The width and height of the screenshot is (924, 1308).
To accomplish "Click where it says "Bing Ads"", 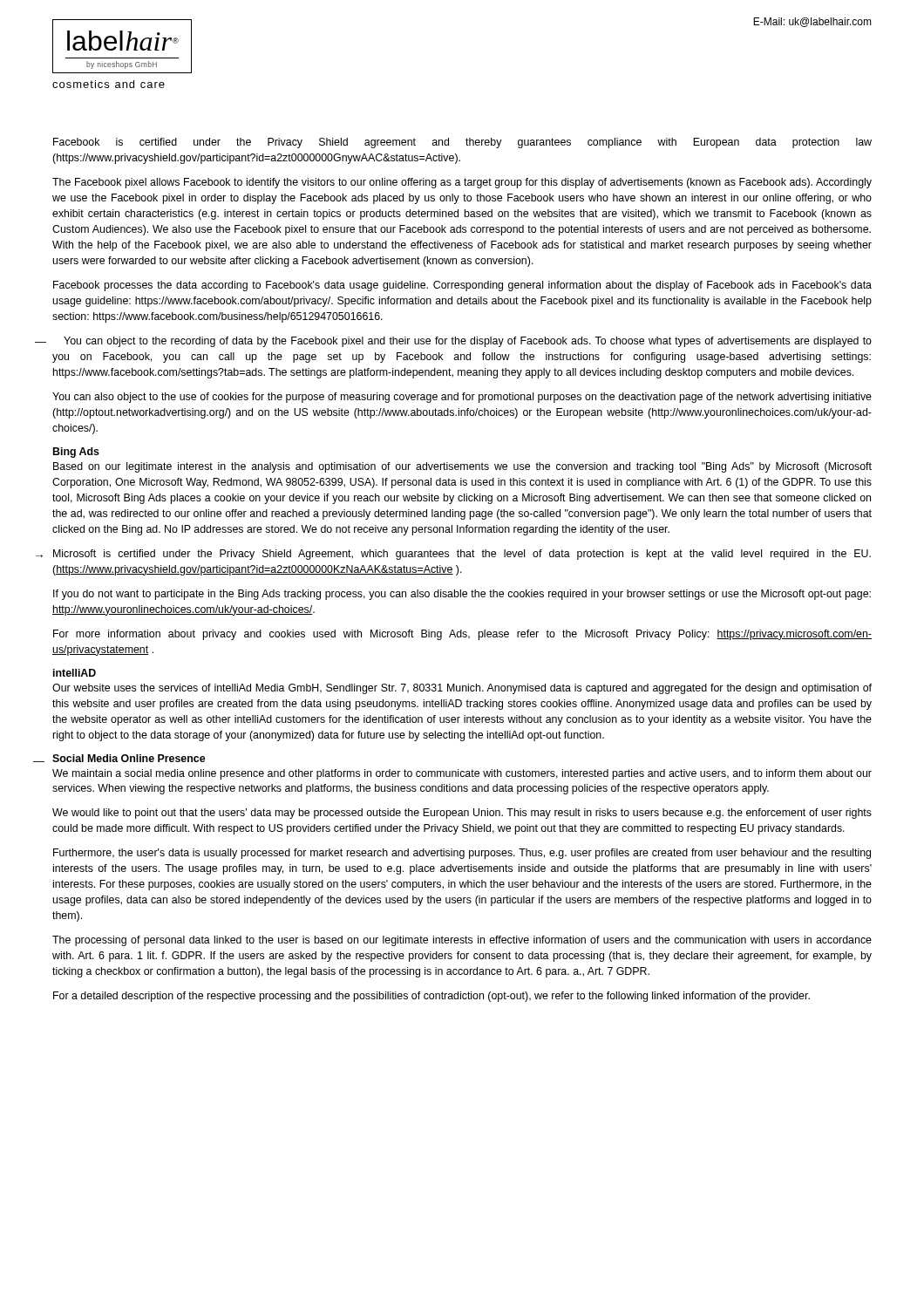I will pyautogui.click(x=76, y=451).
